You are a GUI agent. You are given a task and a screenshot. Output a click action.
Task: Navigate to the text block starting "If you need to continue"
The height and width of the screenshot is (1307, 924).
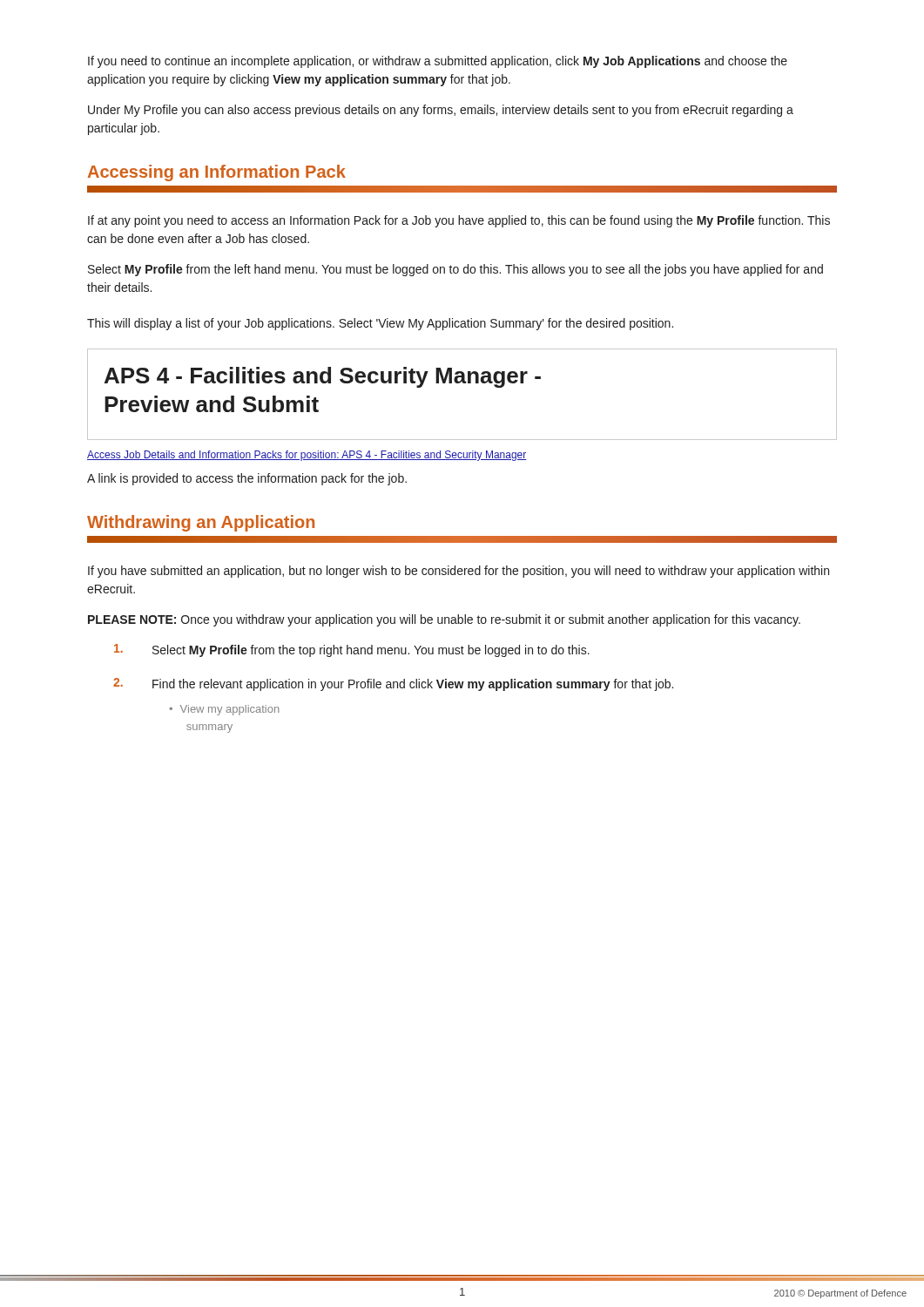[437, 70]
